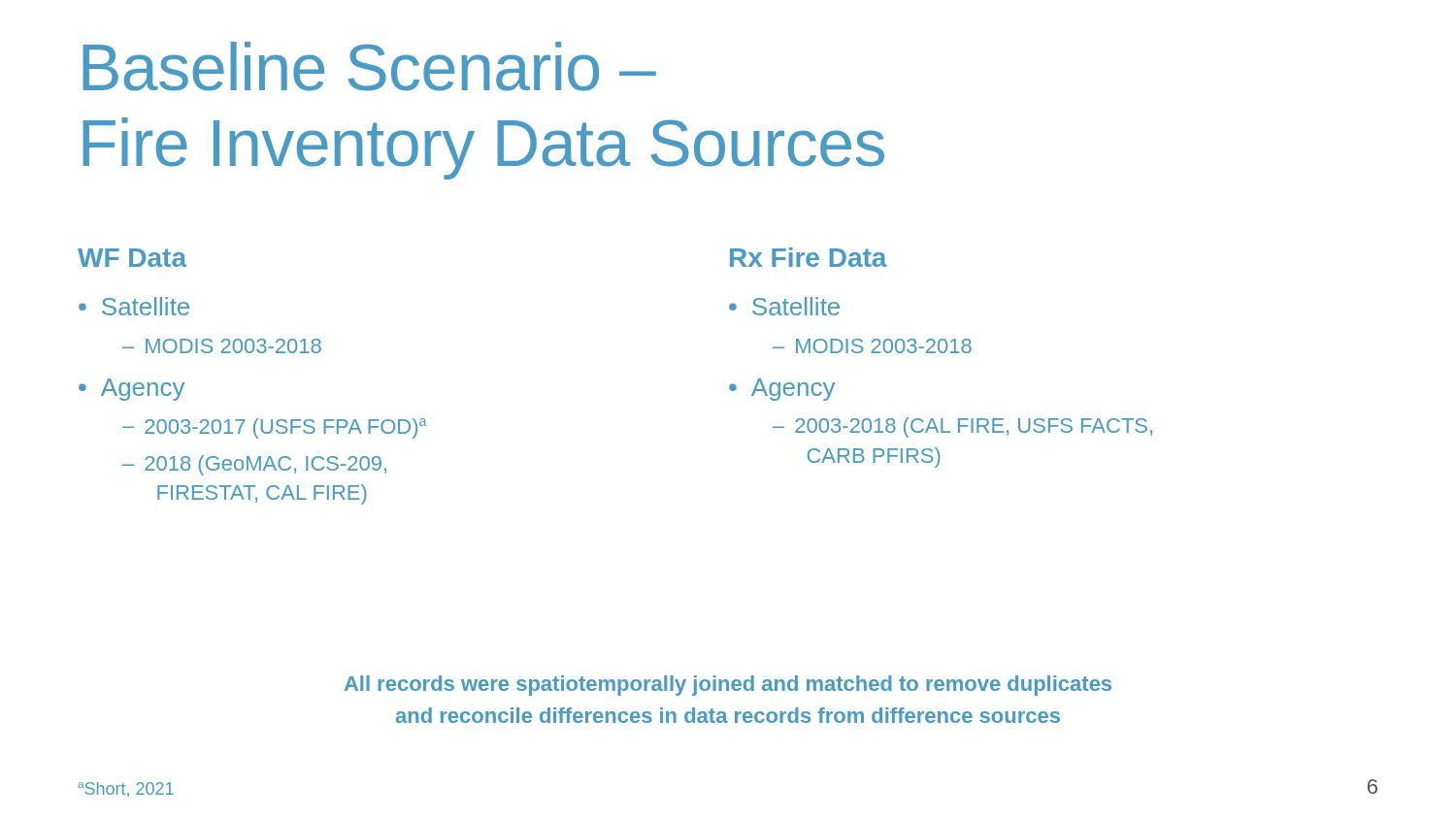Screen dimensions: 819x1456
Task: Click on the region starting "Baseline Scenario –Fire Inventory"
Action: [x=728, y=105]
